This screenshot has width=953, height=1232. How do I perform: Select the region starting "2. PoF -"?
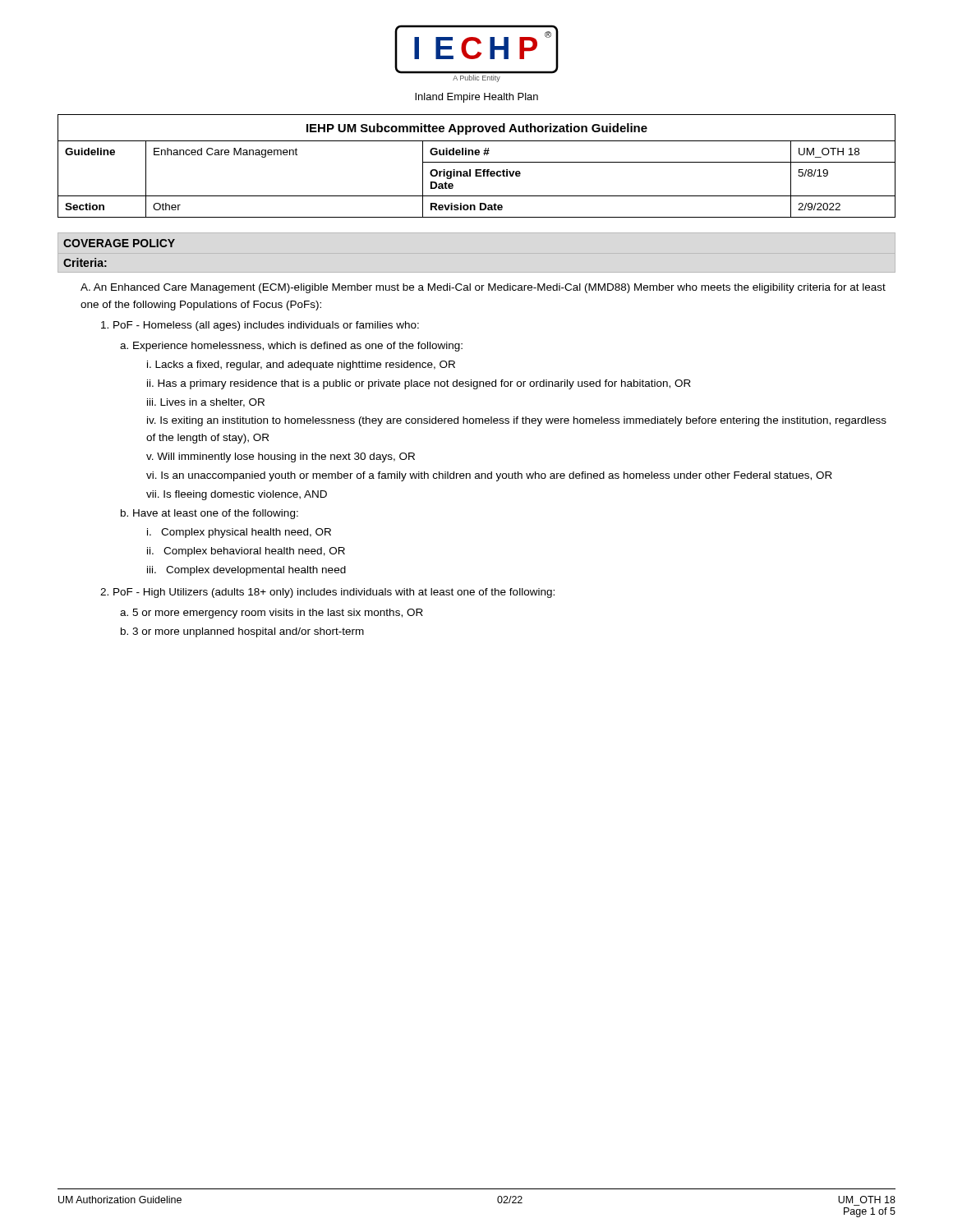tap(328, 592)
